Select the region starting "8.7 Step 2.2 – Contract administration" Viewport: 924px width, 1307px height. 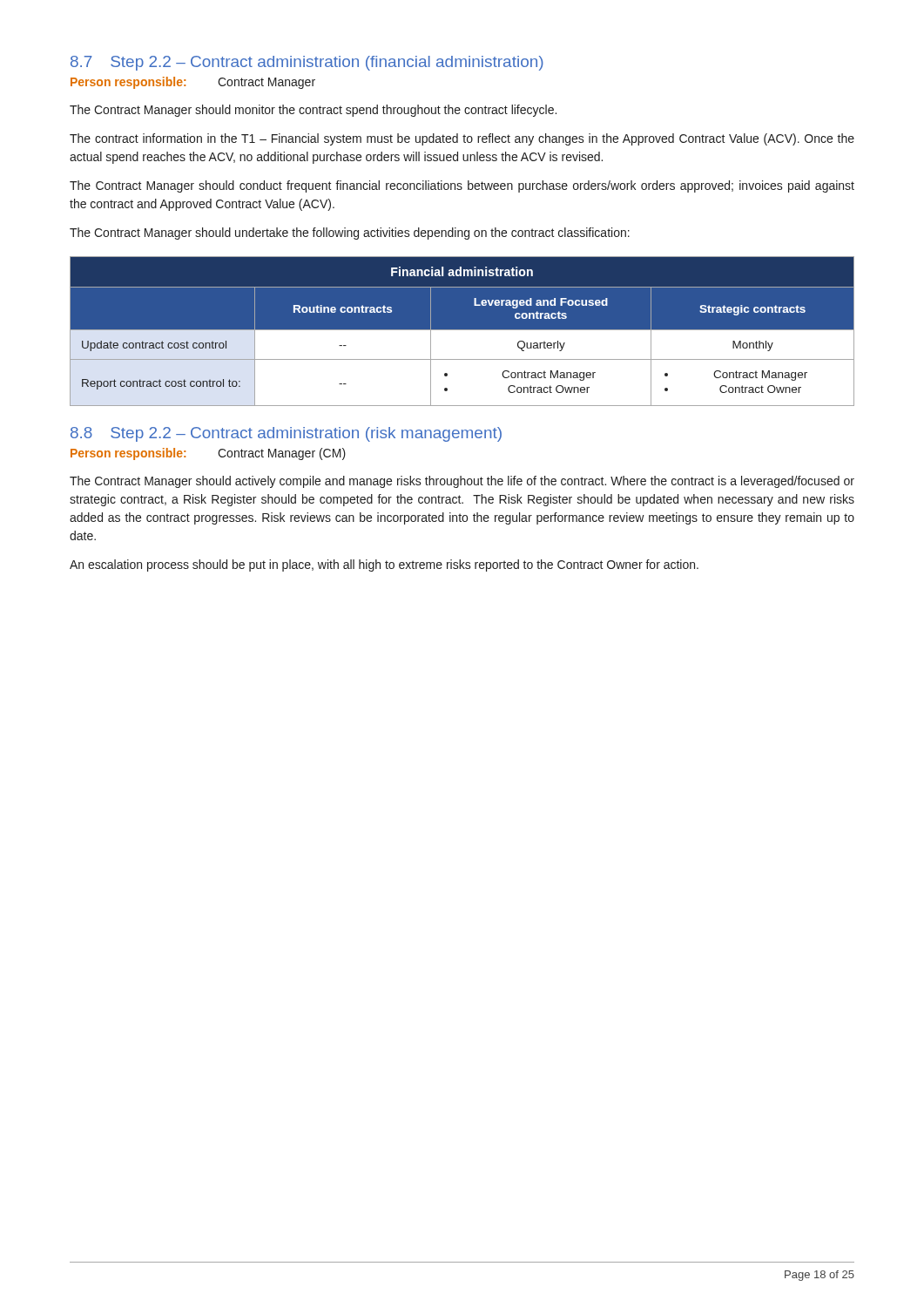[x=307, y=61]
